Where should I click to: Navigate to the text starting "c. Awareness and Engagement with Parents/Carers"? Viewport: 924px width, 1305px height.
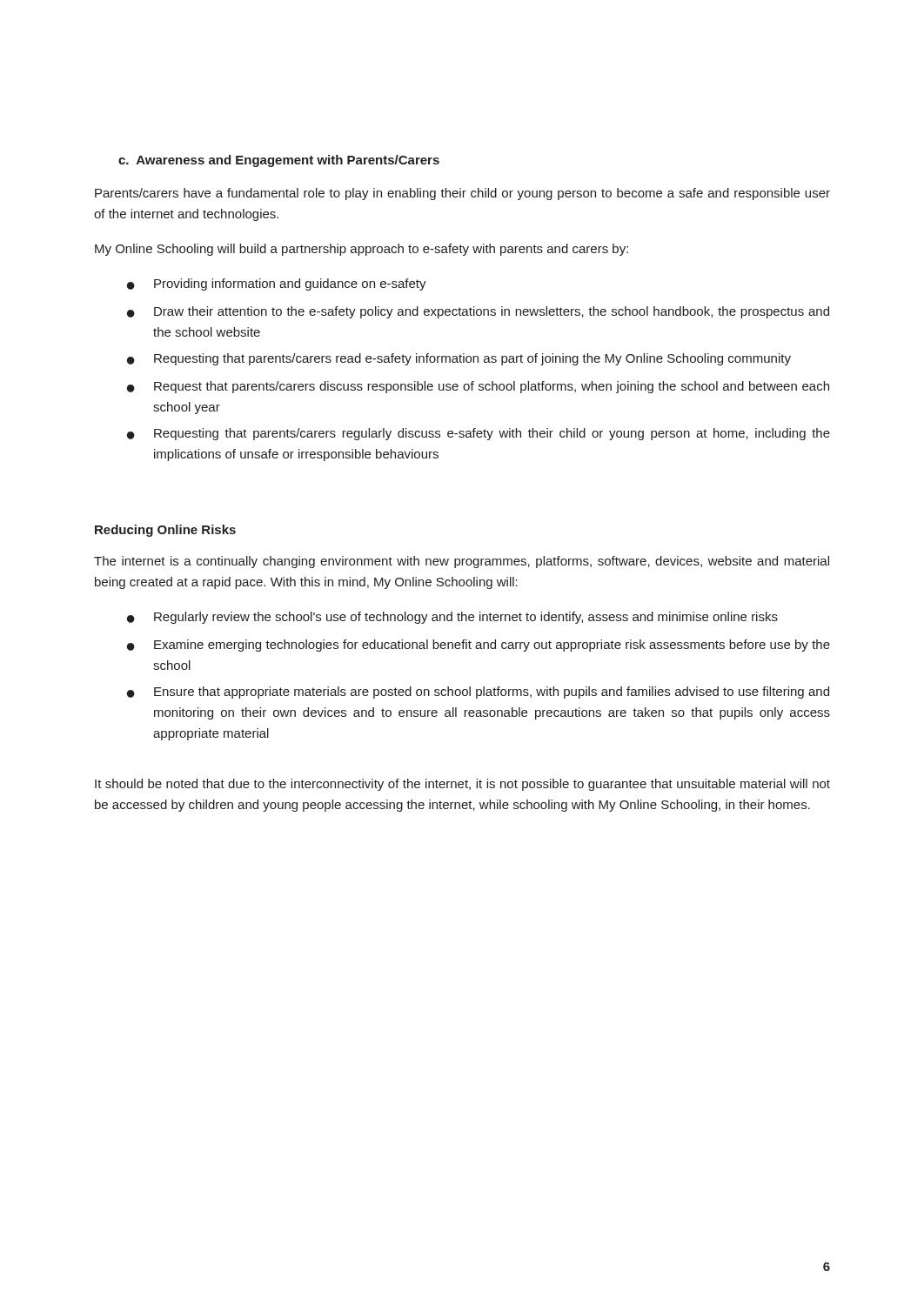(x=279, y=160)
